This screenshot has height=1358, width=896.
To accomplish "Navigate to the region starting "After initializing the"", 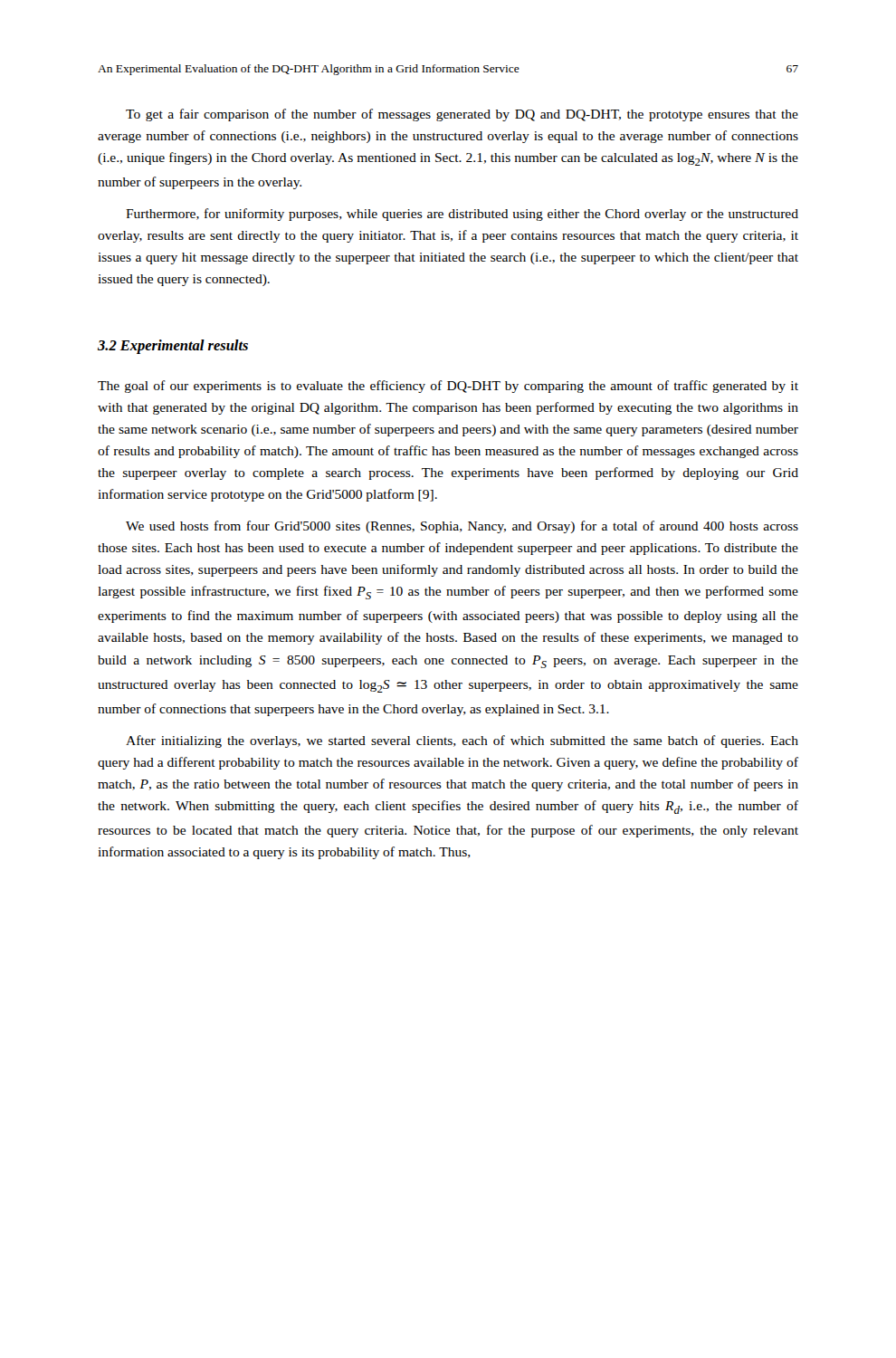I will point(448,796).
